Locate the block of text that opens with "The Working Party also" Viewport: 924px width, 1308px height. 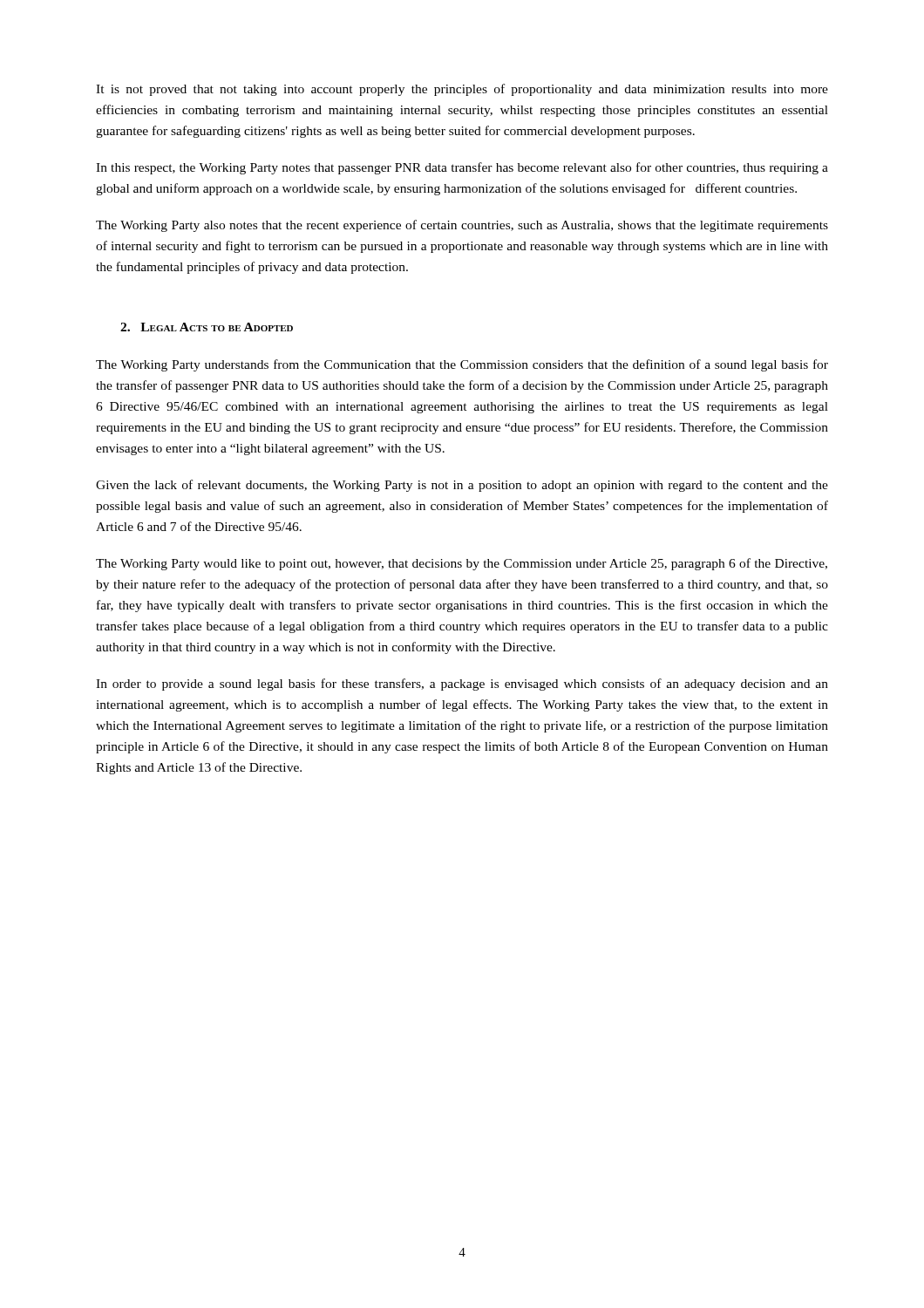(462, 246)
